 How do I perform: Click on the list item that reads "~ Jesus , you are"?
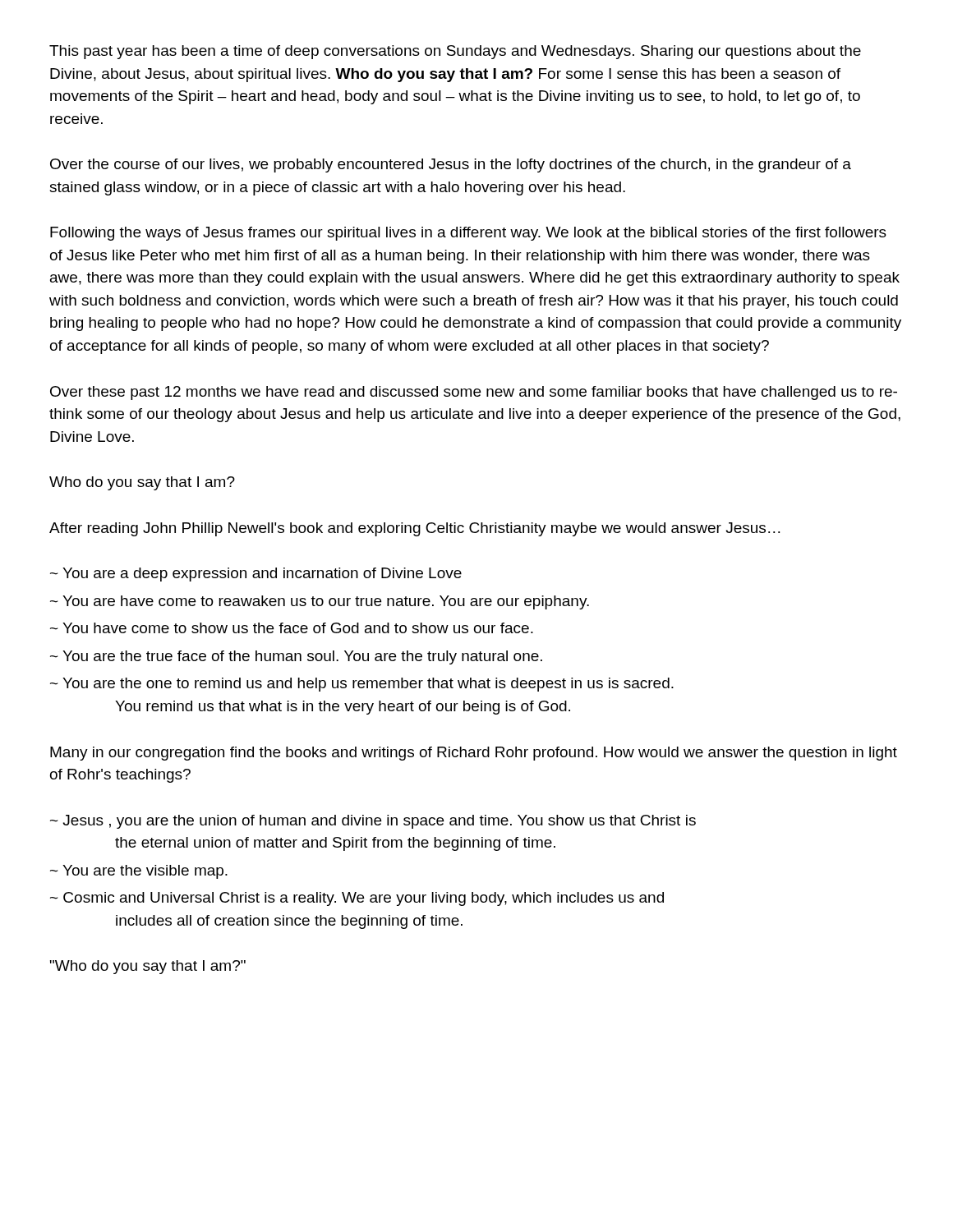(x=373, y=831)
